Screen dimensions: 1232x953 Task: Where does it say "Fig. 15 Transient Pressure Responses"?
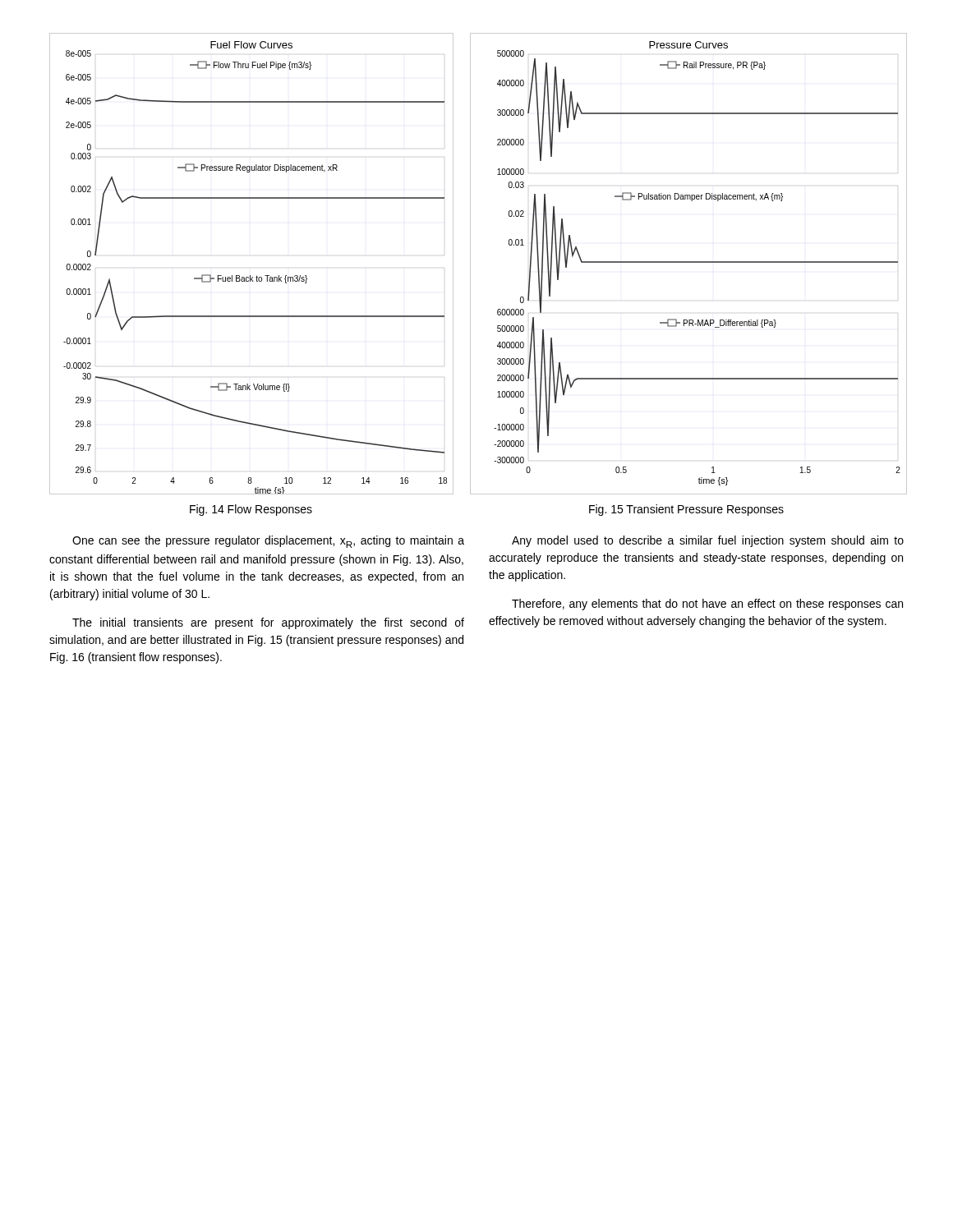pos(686,509)
